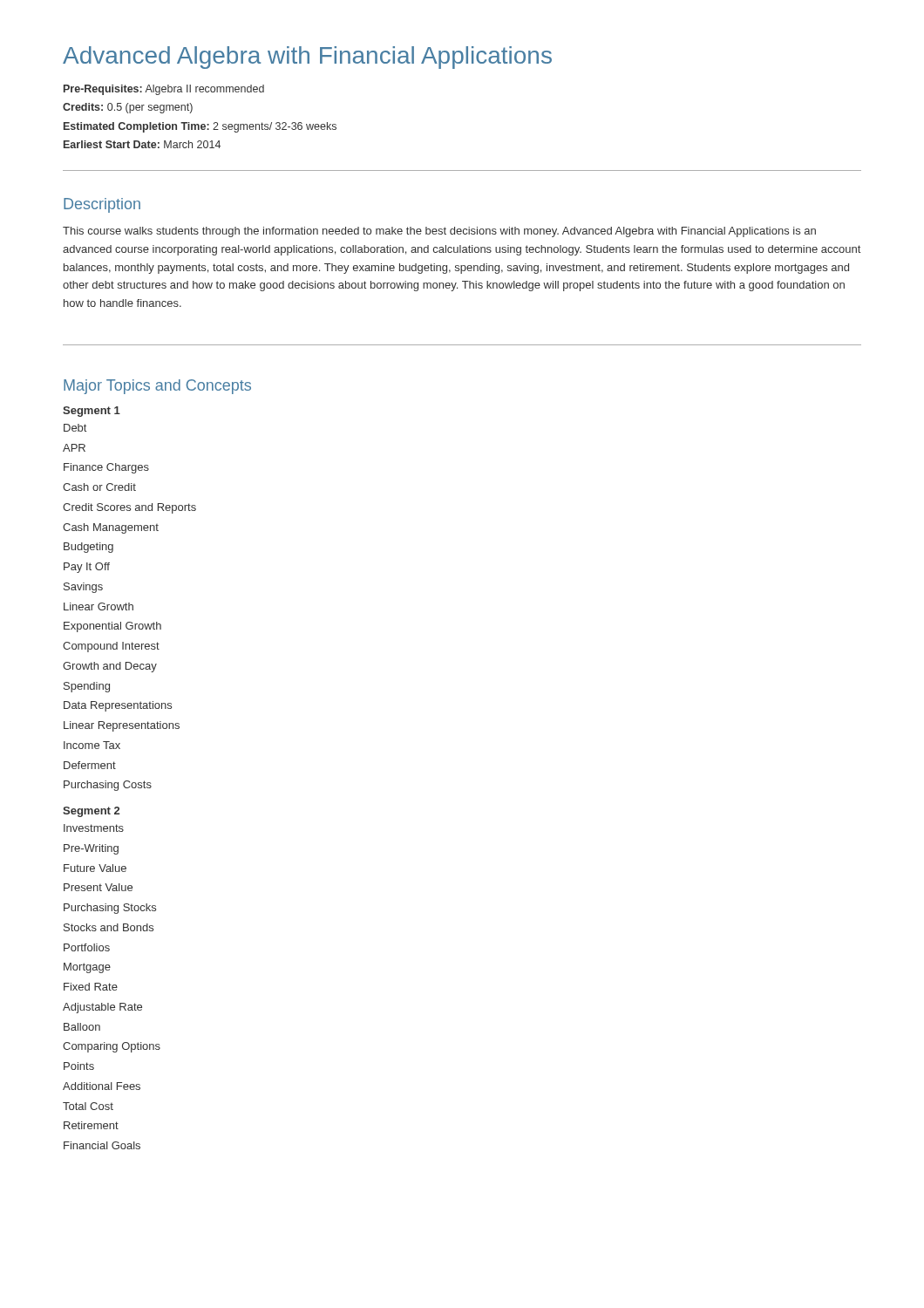924x1308 pixels.
Task: Find the list item with the text "Fixed Rate"
Action: click(x=91, y=987)
